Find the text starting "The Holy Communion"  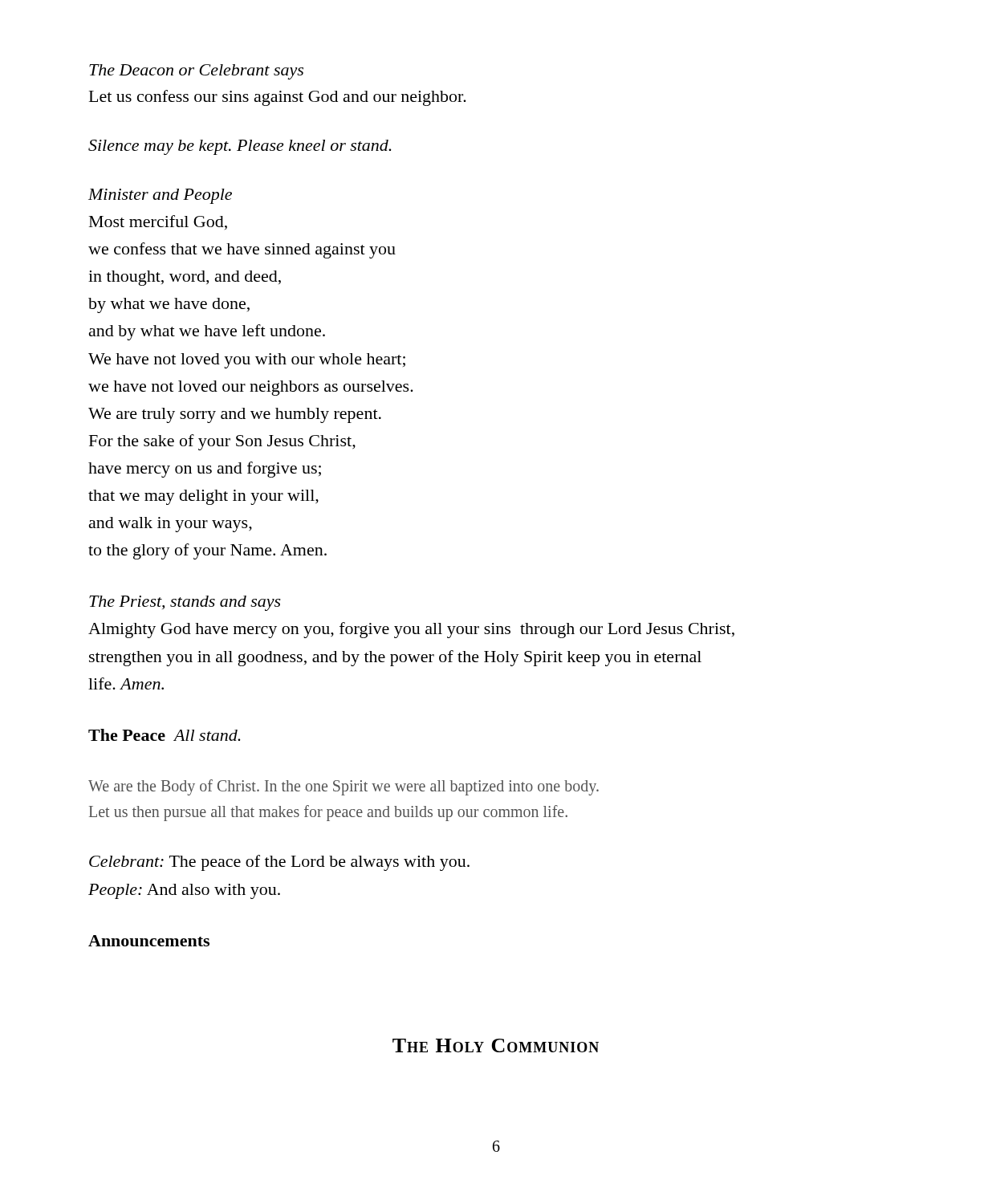click(496, 1046)
